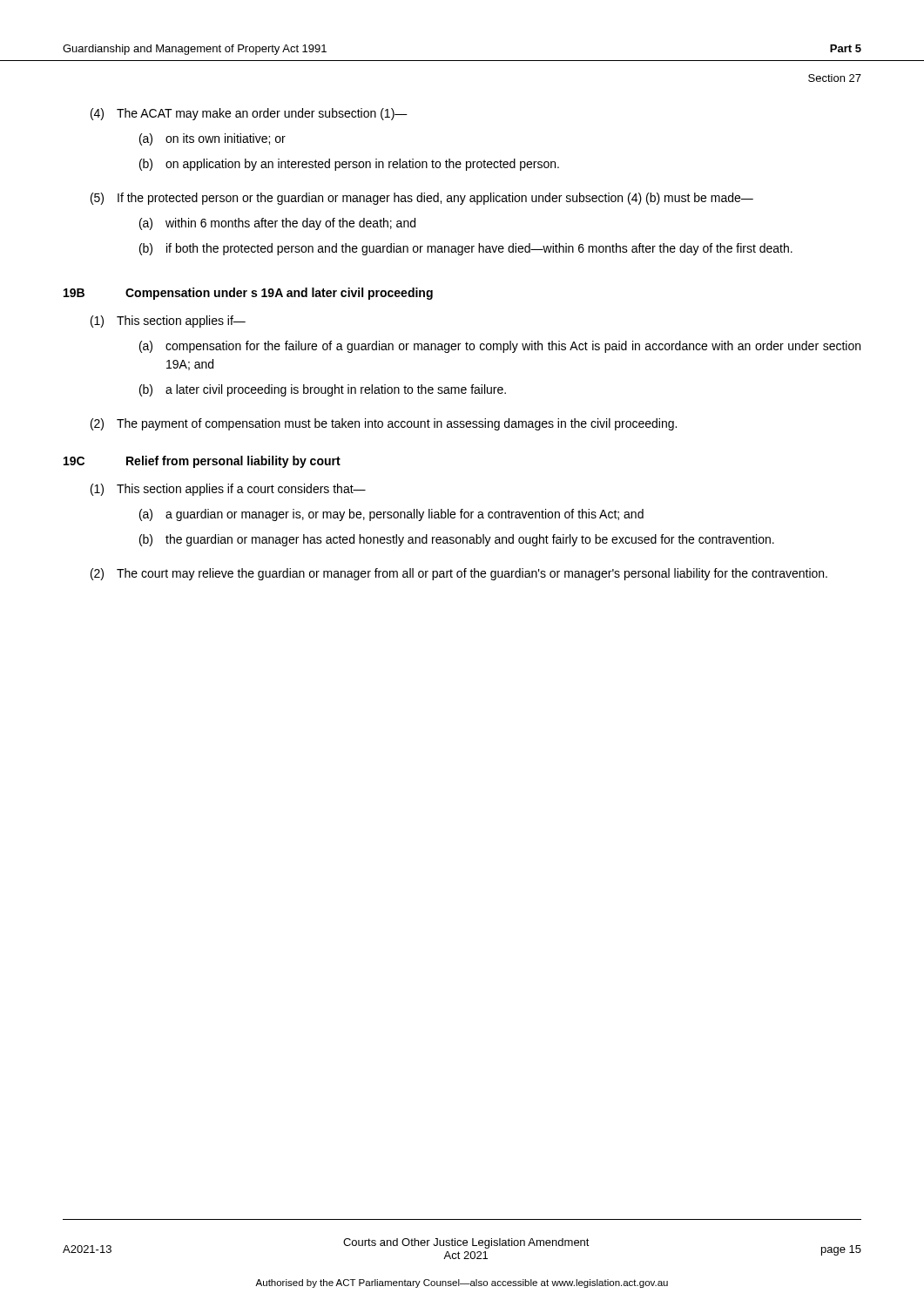Click on the section header that says "19C Relief from personal liability"
The image size is (924, 1307).
[x=201, y=461]
